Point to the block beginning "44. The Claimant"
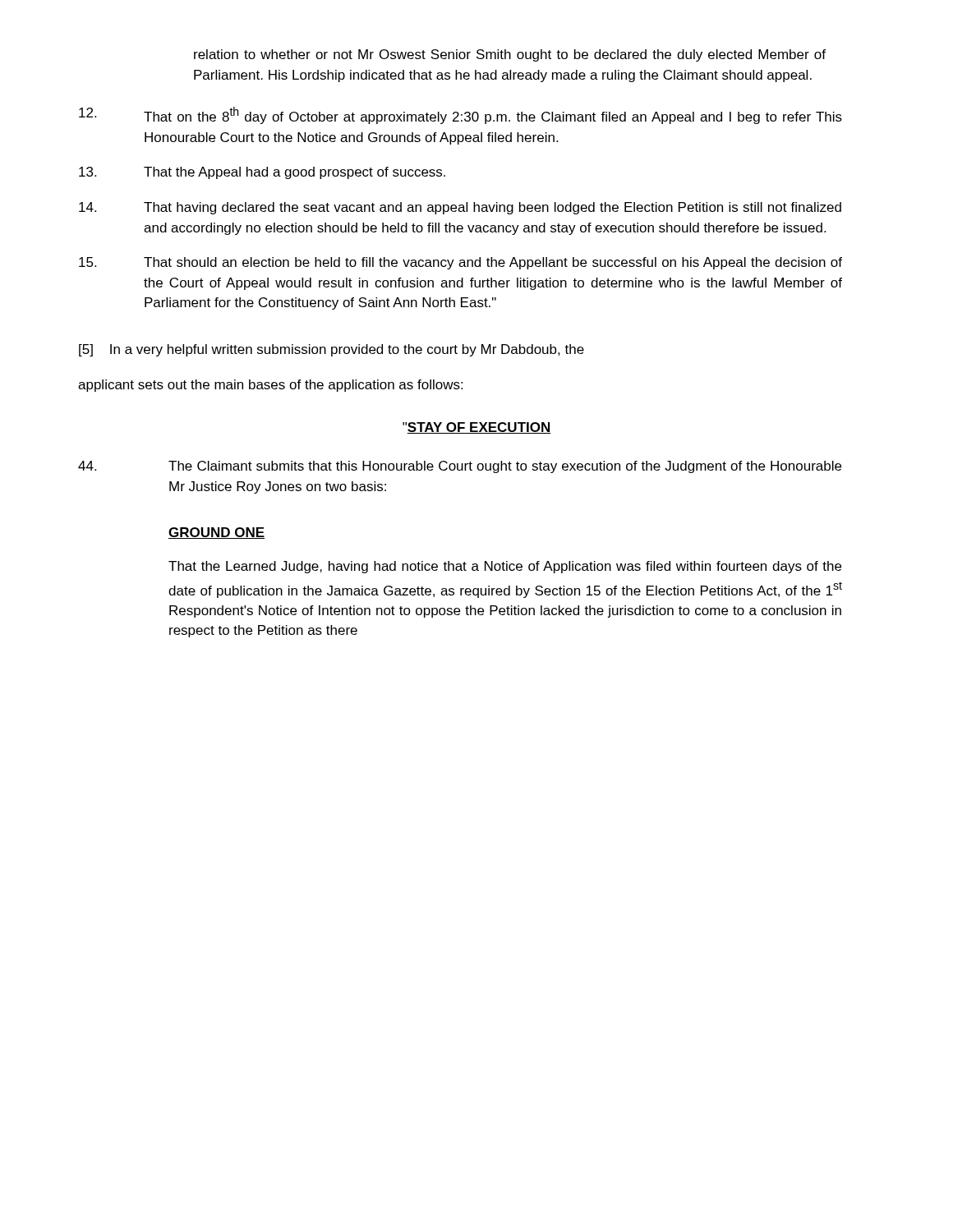This screenshot has width=953, height=1232. (460, 477)
